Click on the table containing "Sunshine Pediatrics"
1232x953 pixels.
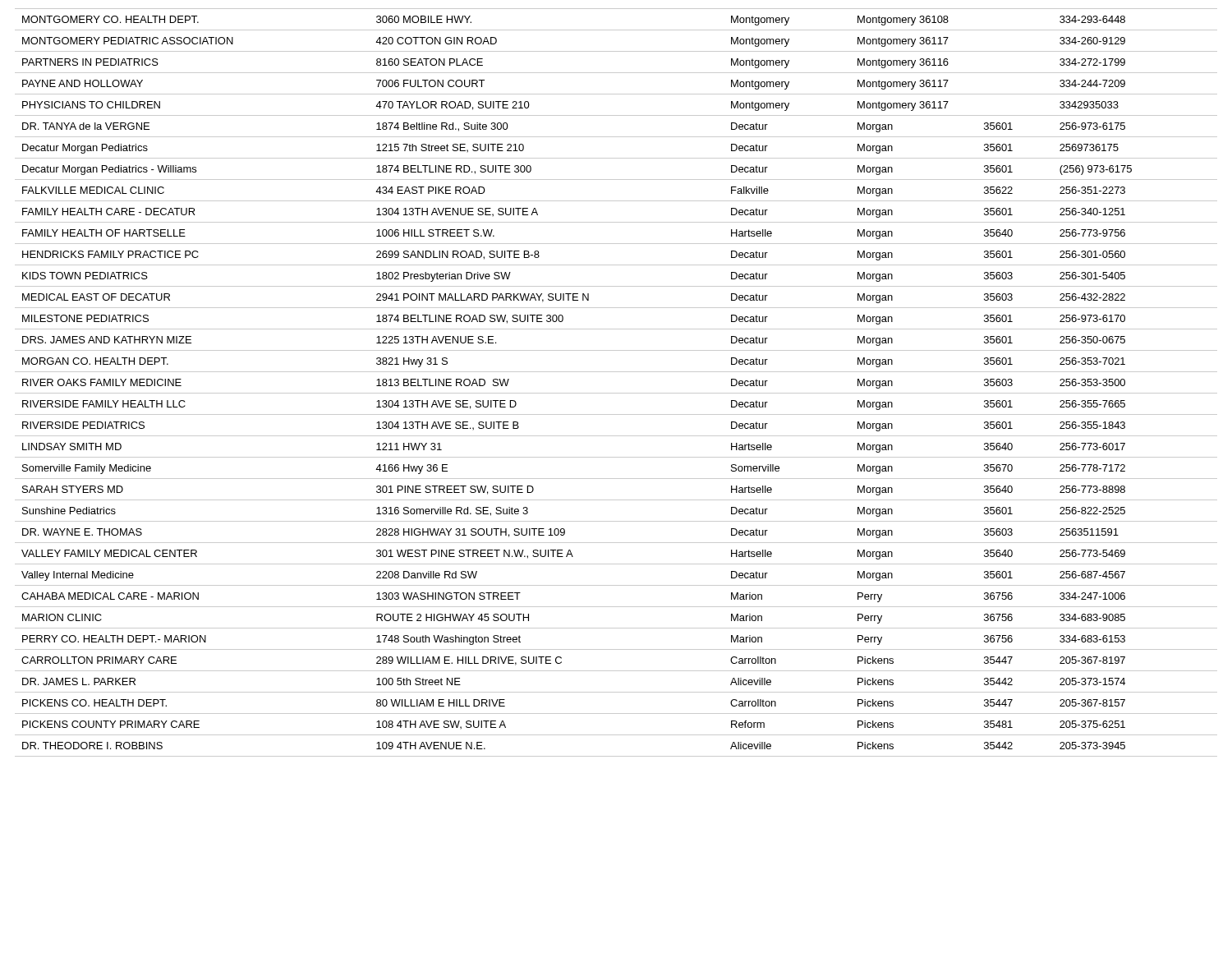[x=616, y=382]
